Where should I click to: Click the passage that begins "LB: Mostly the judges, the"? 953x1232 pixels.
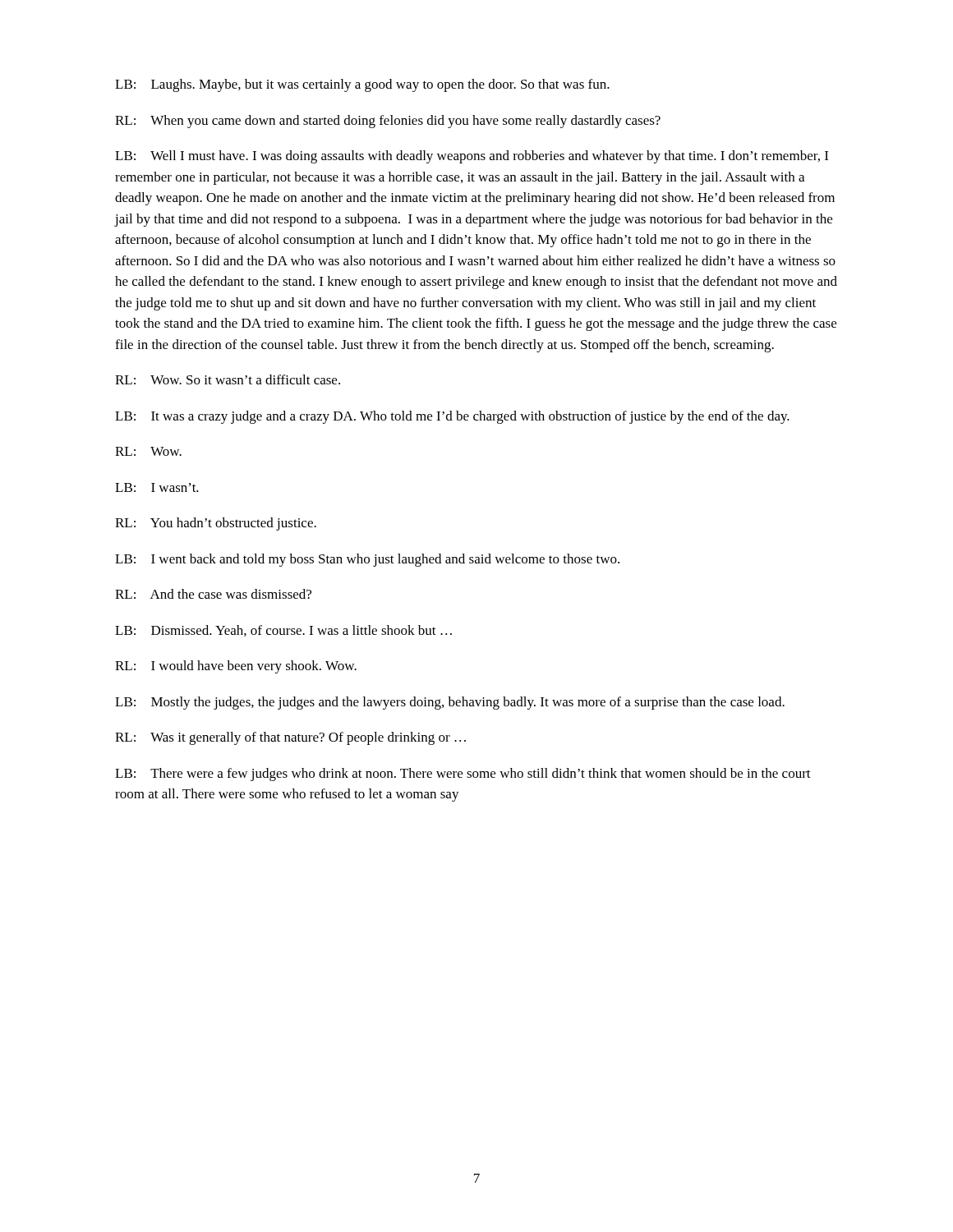click(x=450, y=701)
